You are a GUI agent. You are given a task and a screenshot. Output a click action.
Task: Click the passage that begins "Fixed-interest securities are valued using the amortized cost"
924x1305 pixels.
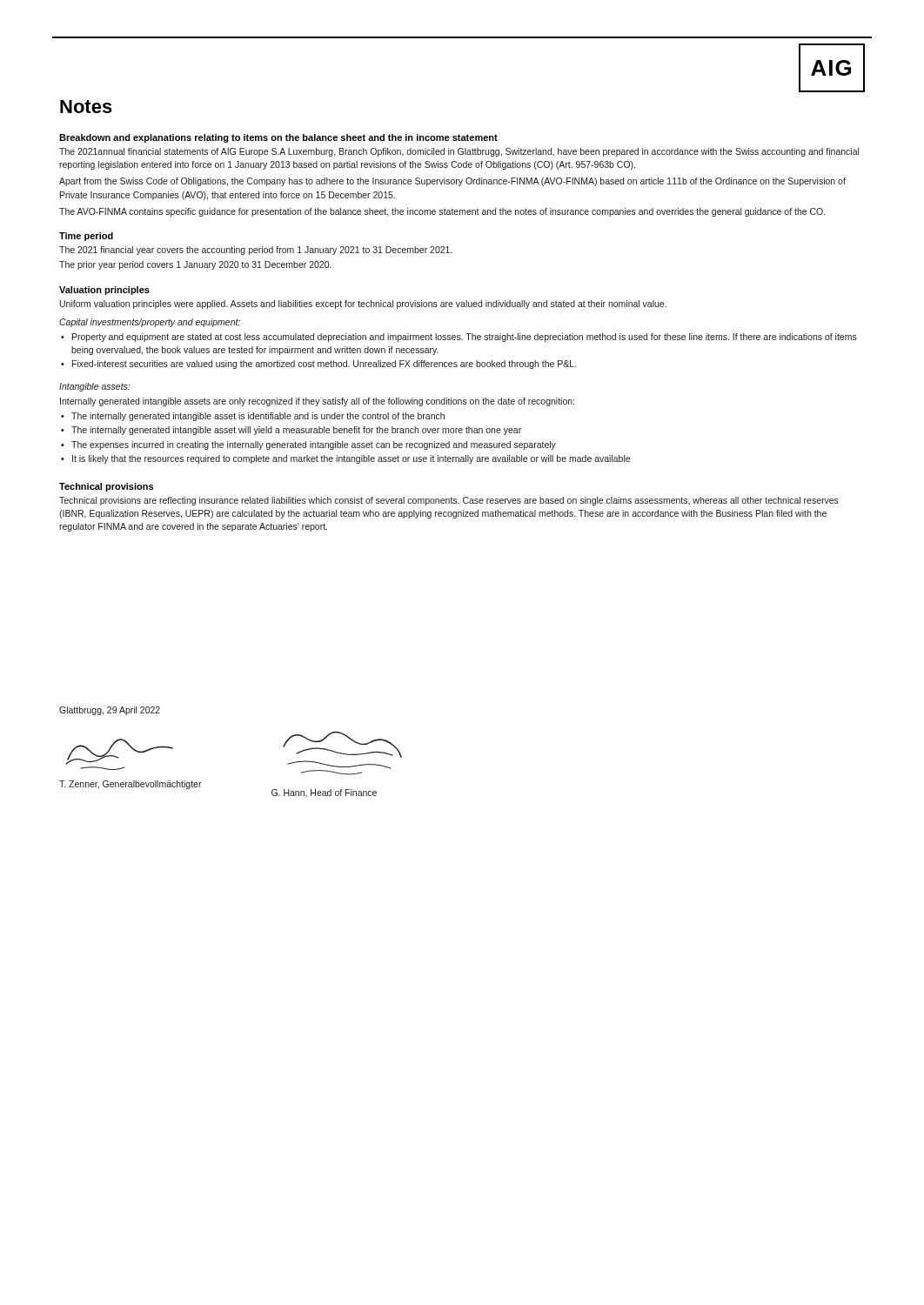point(324,364)
